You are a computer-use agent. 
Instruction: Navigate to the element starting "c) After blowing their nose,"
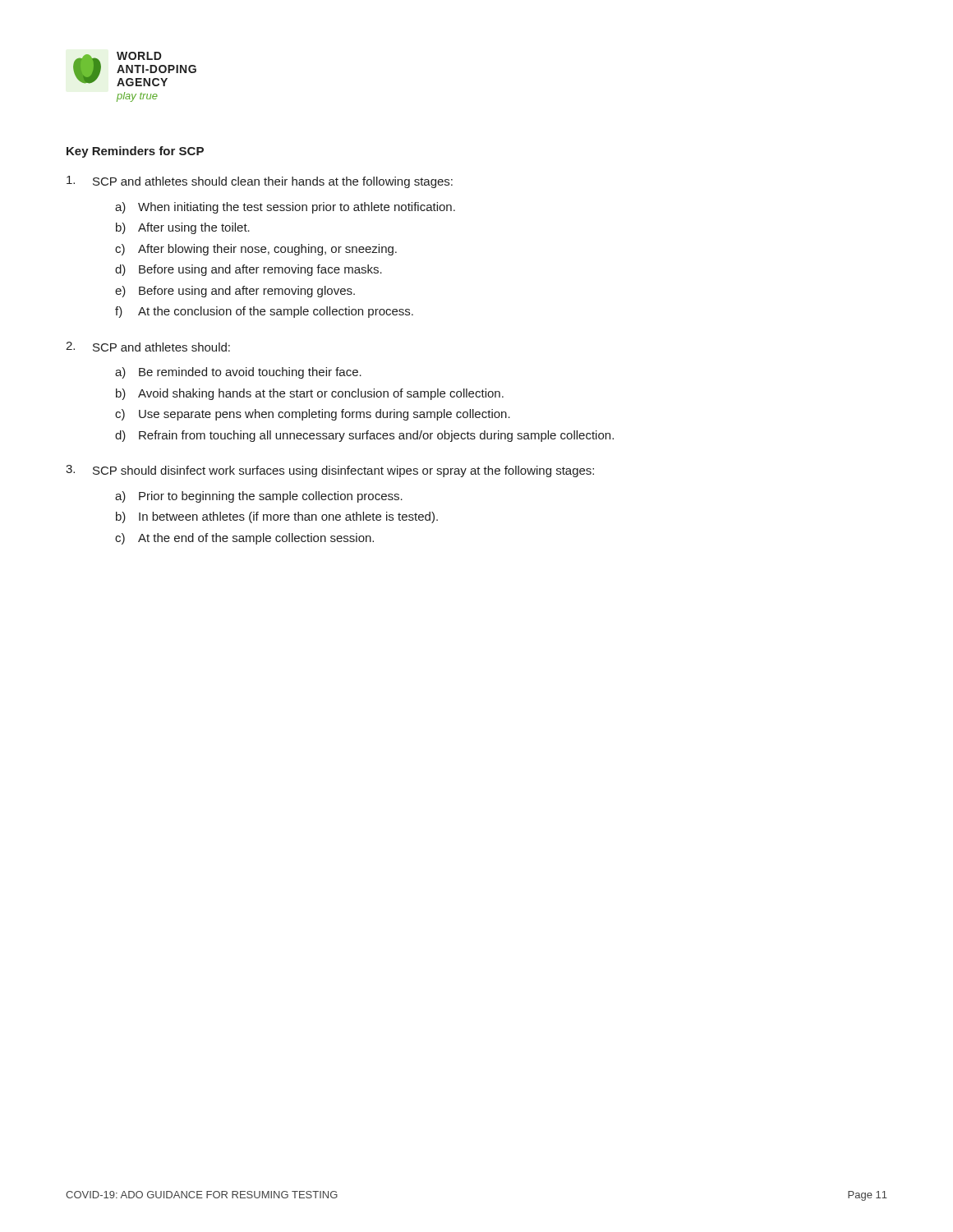(256, 249)
